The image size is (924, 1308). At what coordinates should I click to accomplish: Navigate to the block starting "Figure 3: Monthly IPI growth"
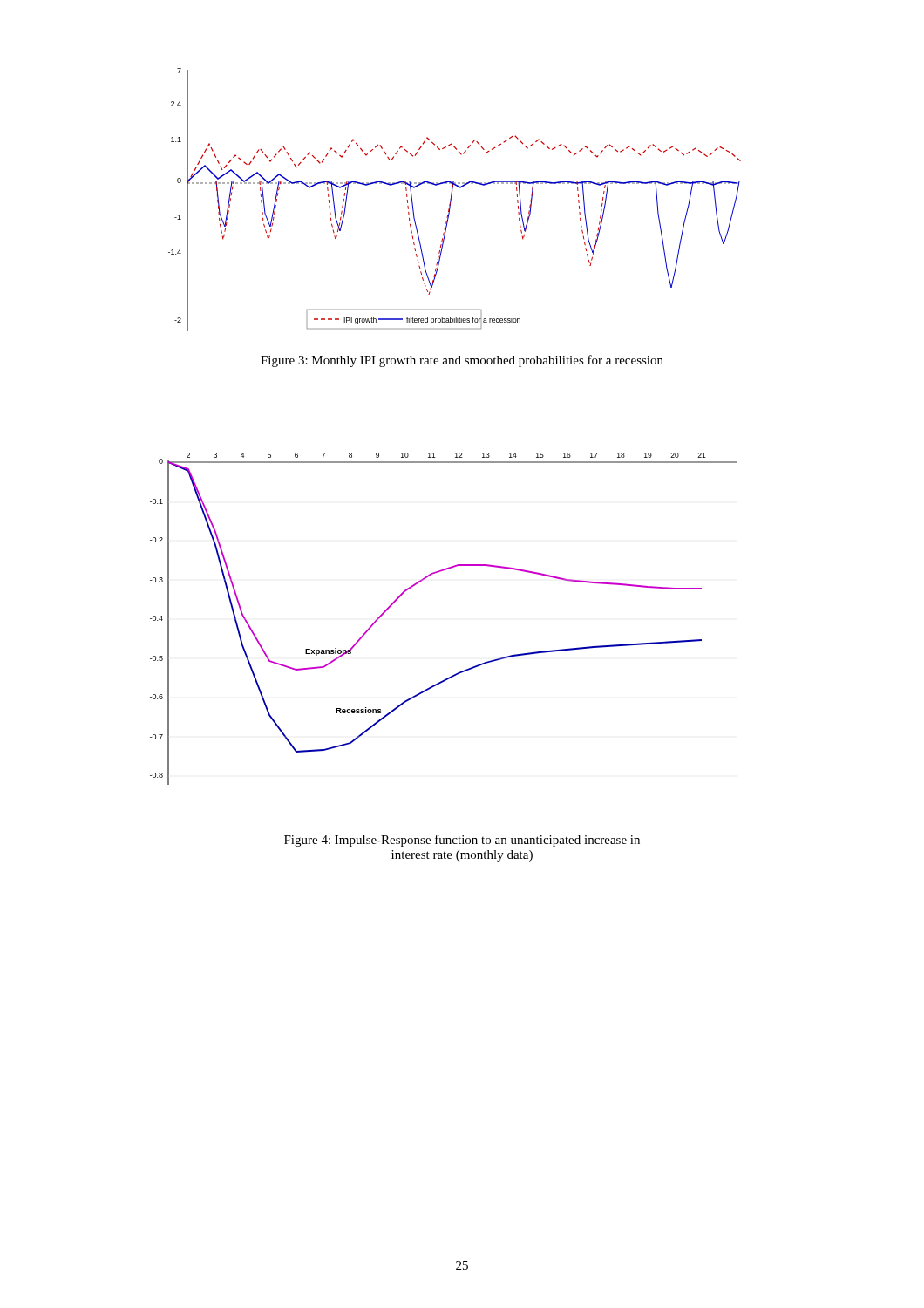(462, 360)
